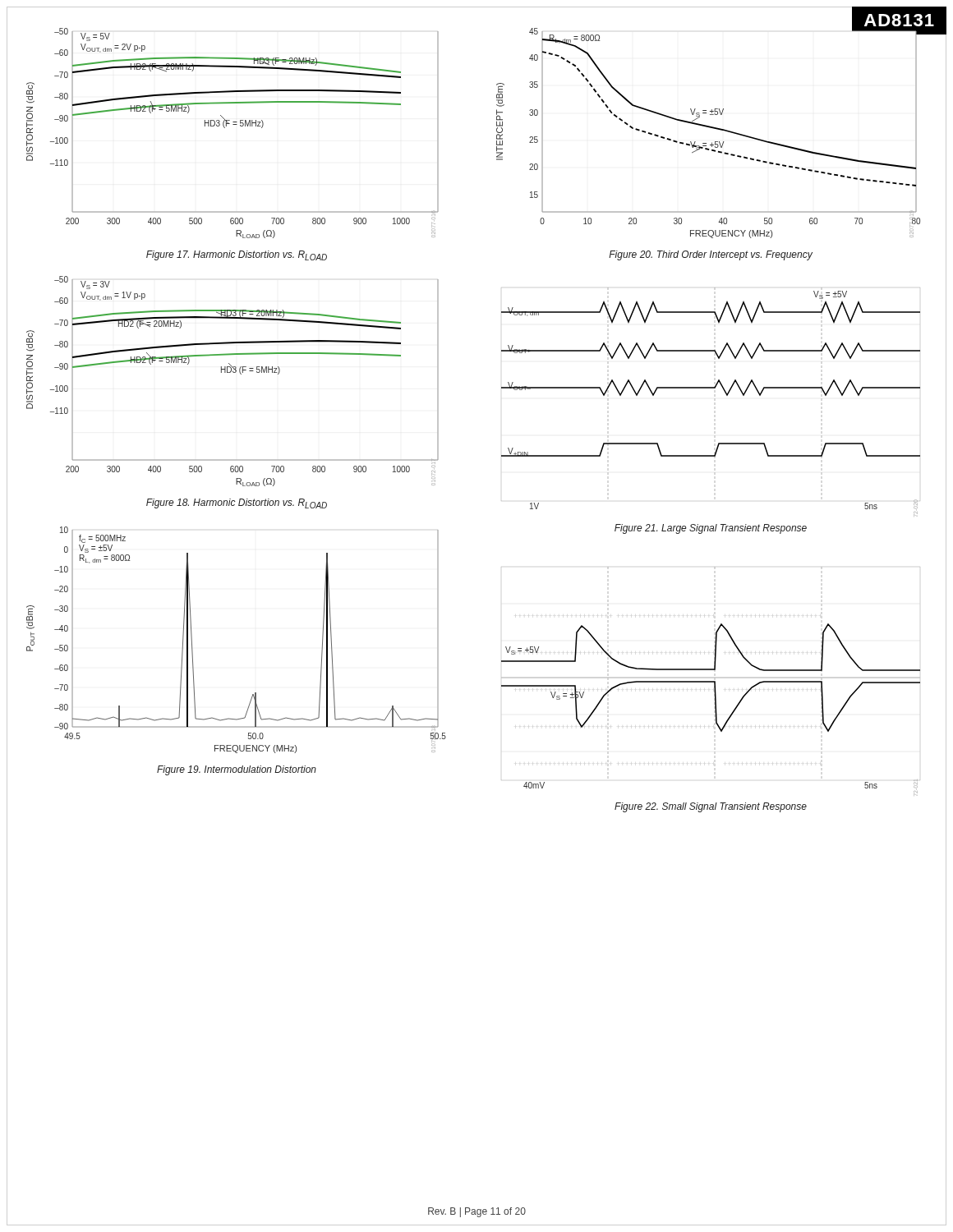
Task: Locate the text starting "Figure 21. Large Signal Transient Response"
Action: tap(711, 528)
